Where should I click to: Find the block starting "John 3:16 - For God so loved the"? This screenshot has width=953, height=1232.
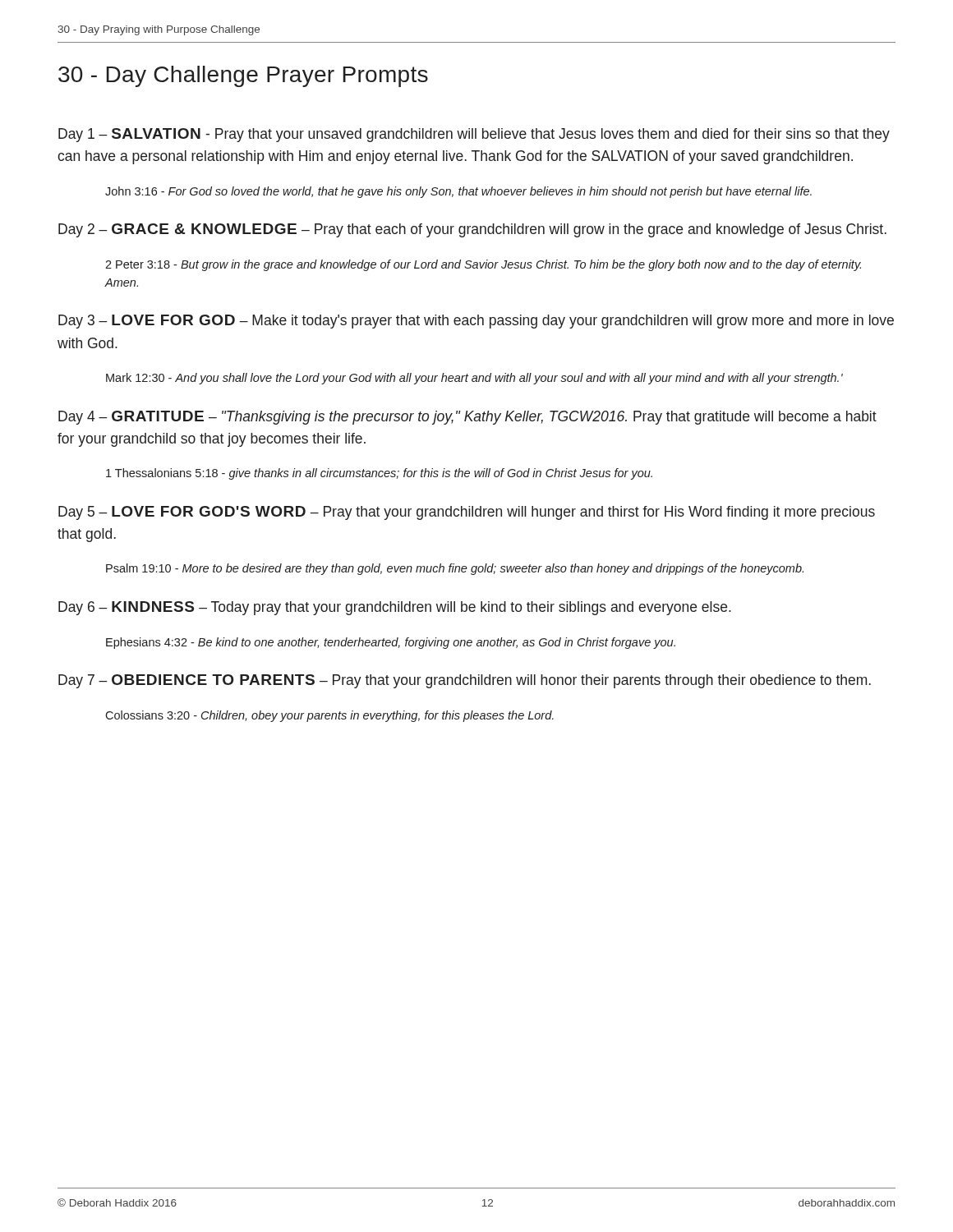tap(500, 192)
